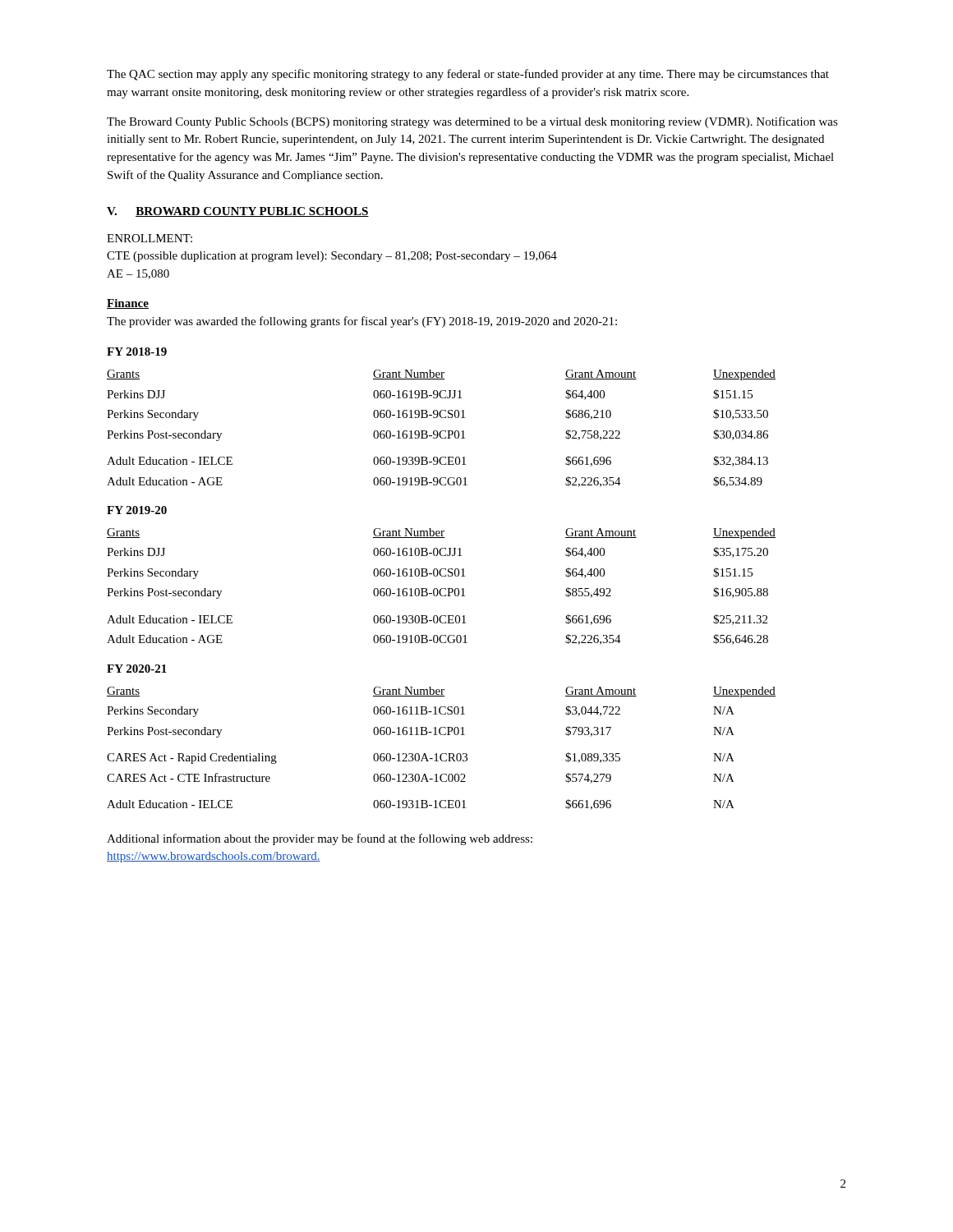Click on the element starting "FY 2020-21"
The height and width of the screenshot is (1232, 953).
point(137,668)
